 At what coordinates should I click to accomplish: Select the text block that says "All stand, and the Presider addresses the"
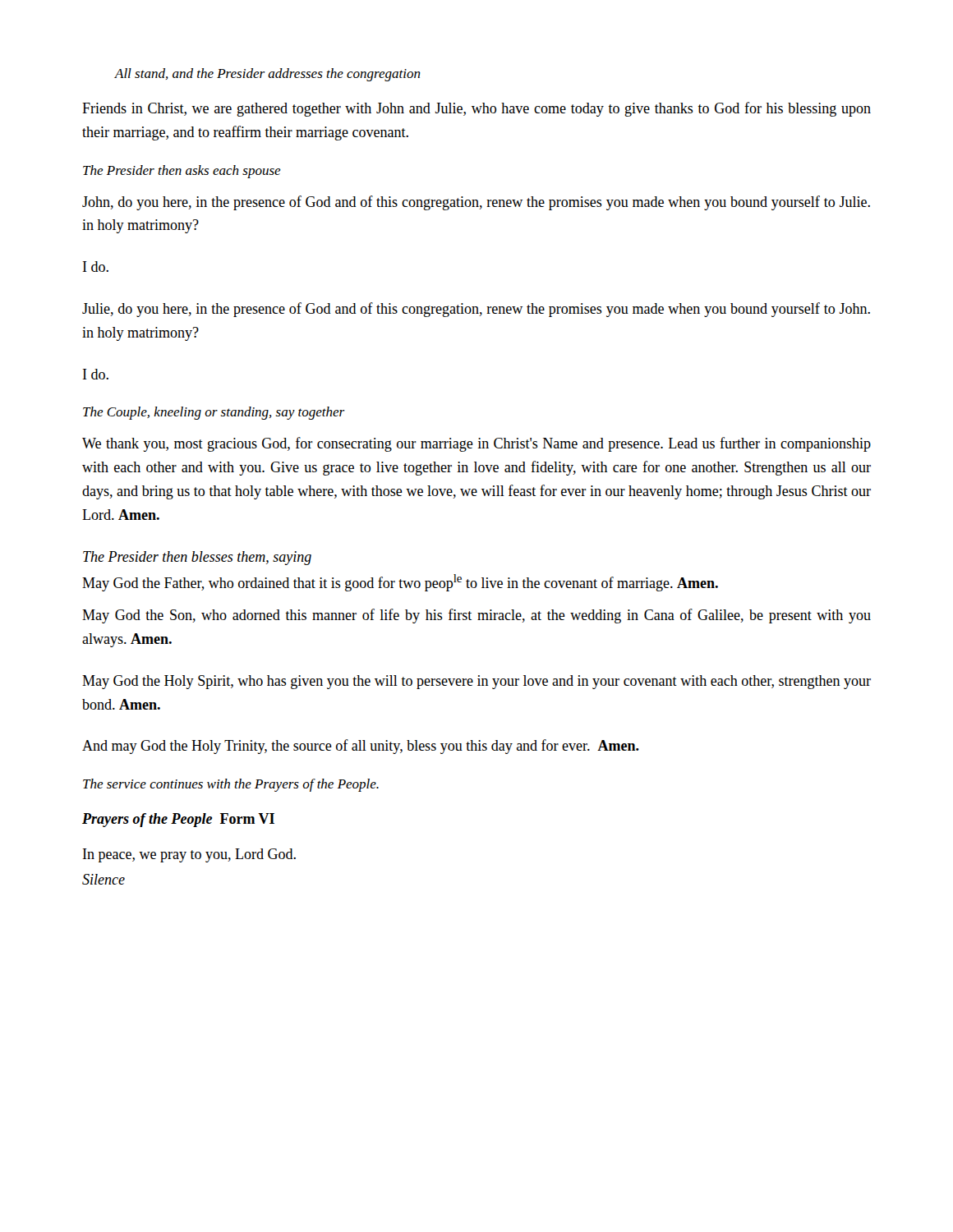[268, 73]
